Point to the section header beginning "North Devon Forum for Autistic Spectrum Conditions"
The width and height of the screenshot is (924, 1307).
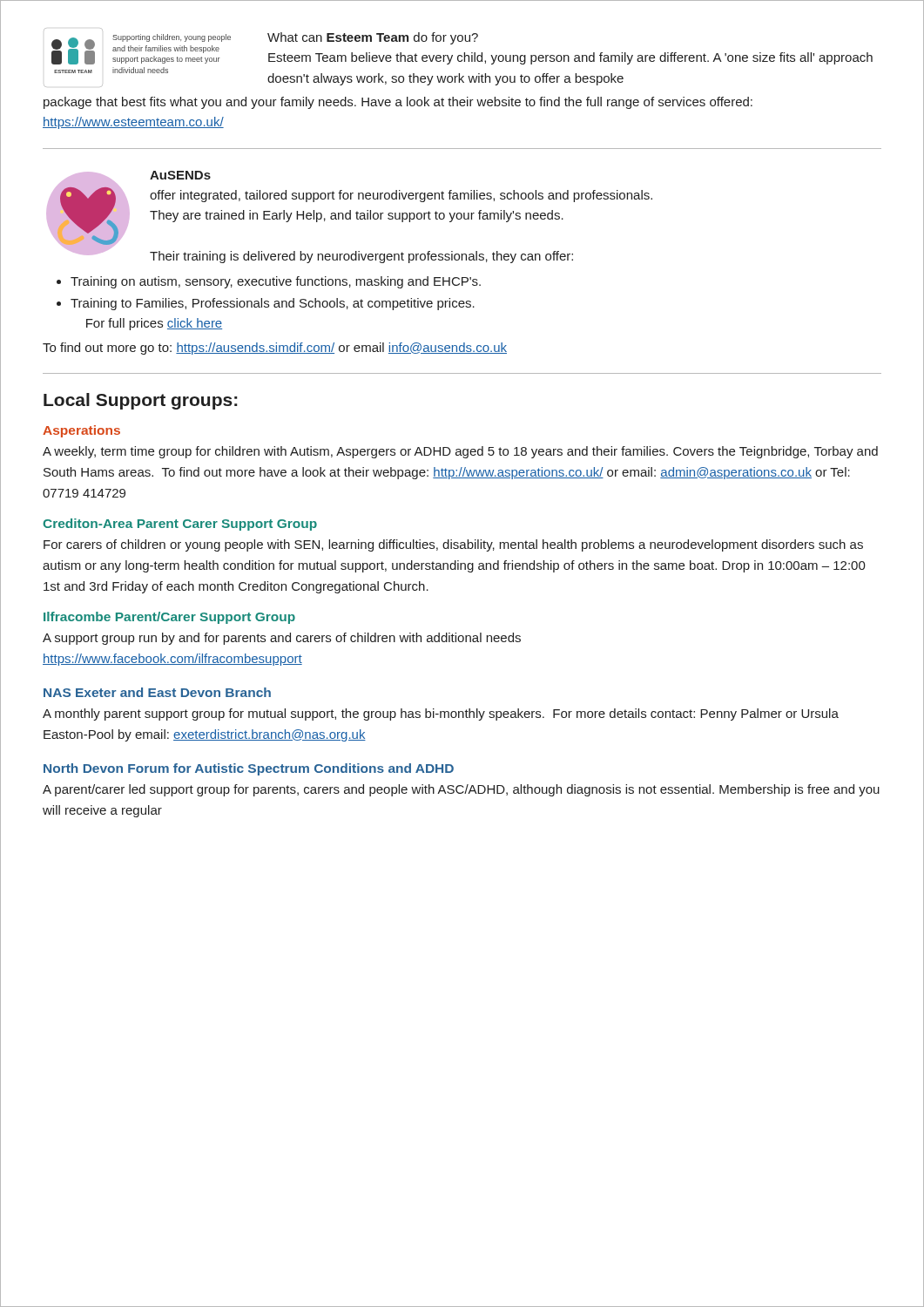[248, 768]
